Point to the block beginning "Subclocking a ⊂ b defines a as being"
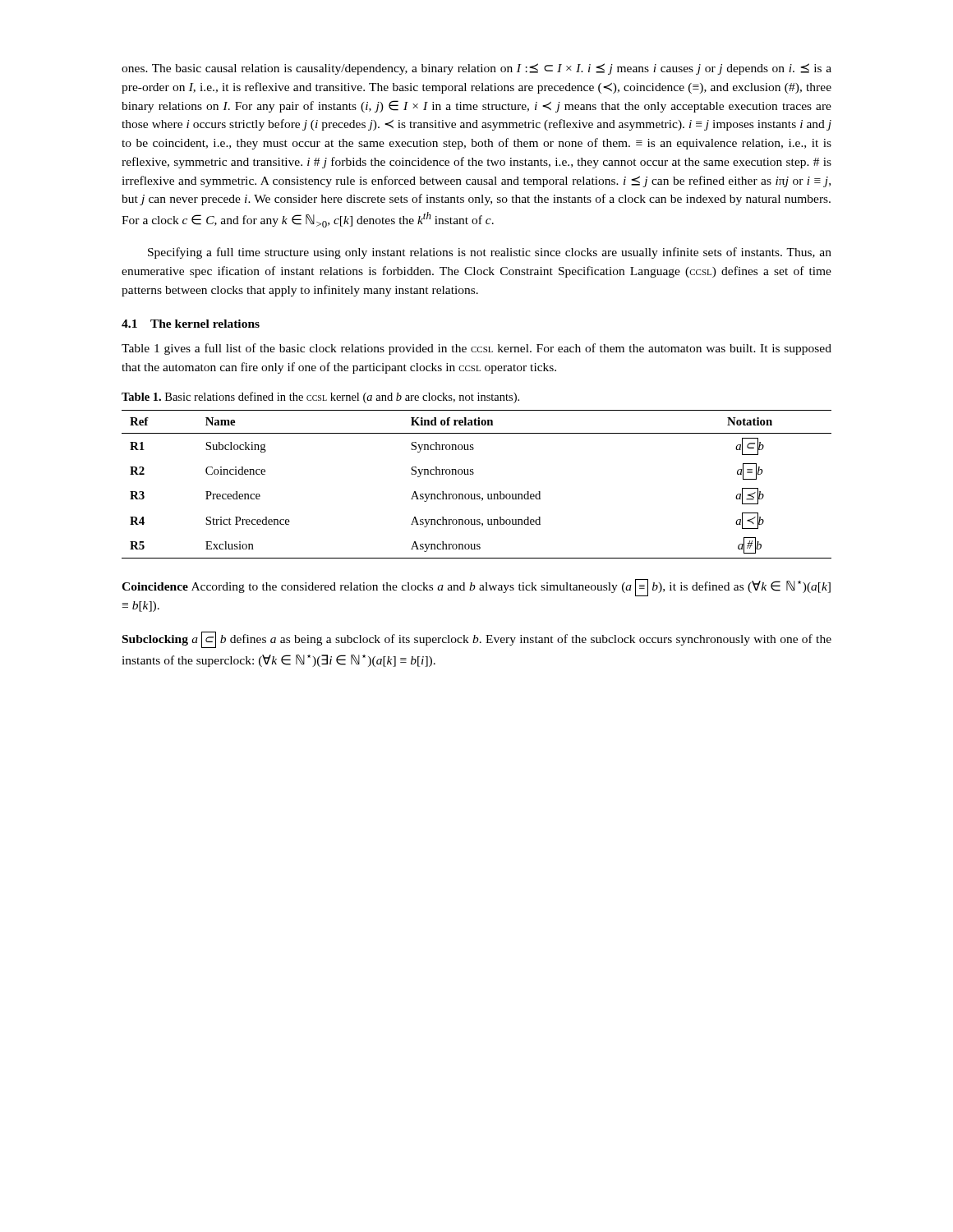Image resolution: width=953 pixels, height=1232 pixels. (x=476, y=650)
